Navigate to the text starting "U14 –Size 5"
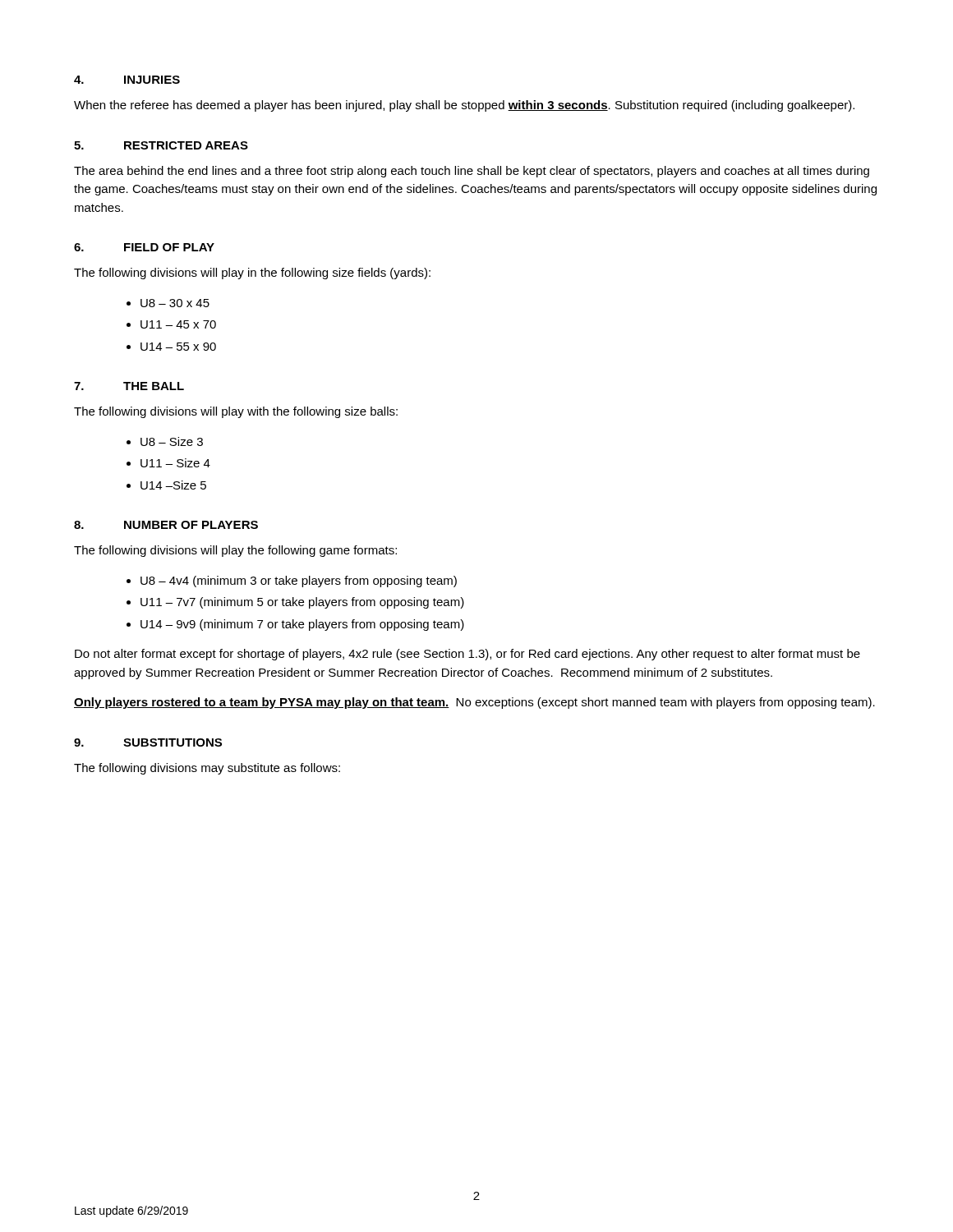 point(173,485)
